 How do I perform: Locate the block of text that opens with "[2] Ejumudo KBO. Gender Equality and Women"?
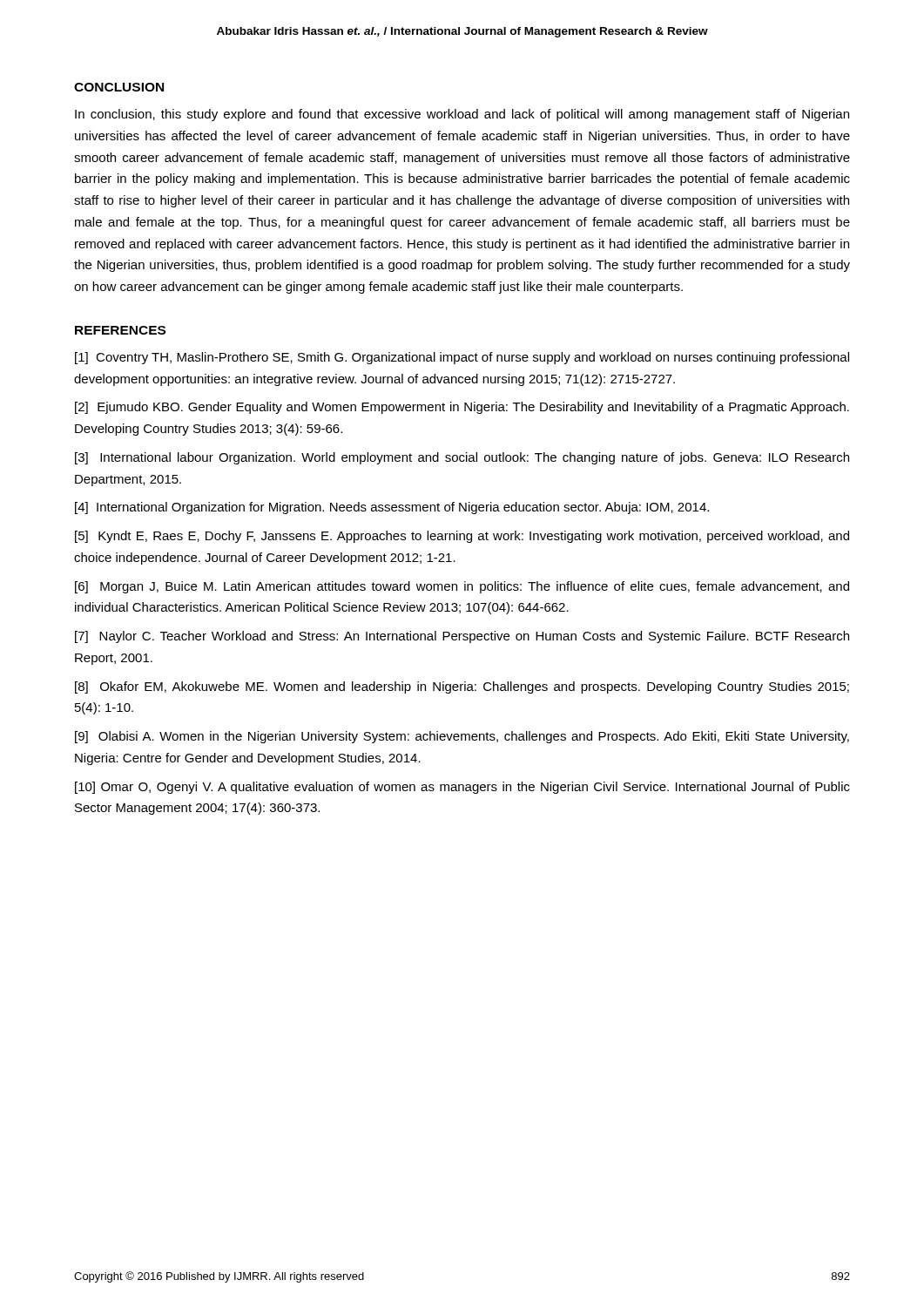click(x=462, y=417)
